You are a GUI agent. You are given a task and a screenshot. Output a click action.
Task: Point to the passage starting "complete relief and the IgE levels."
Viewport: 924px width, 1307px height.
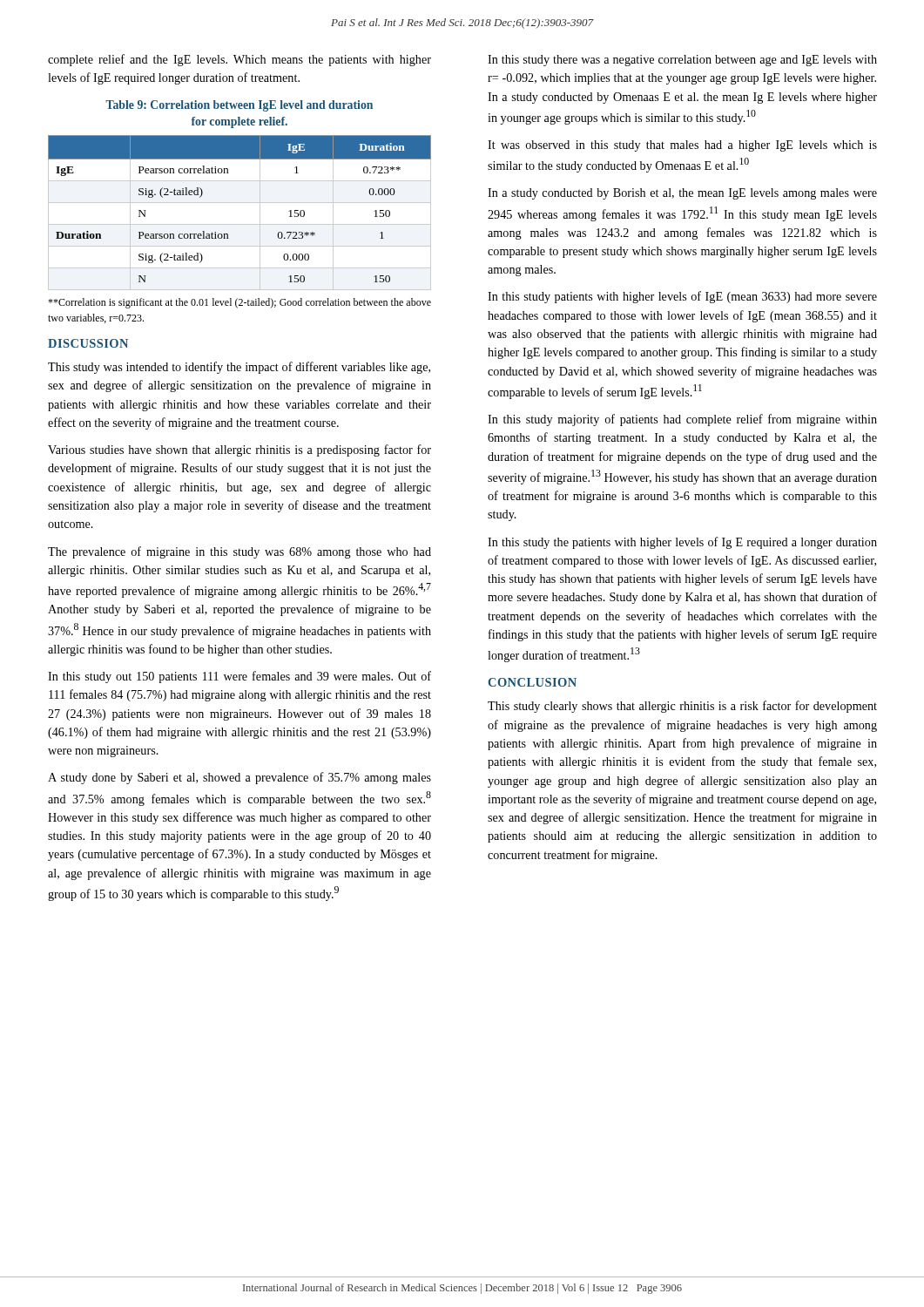coord(239,69)
